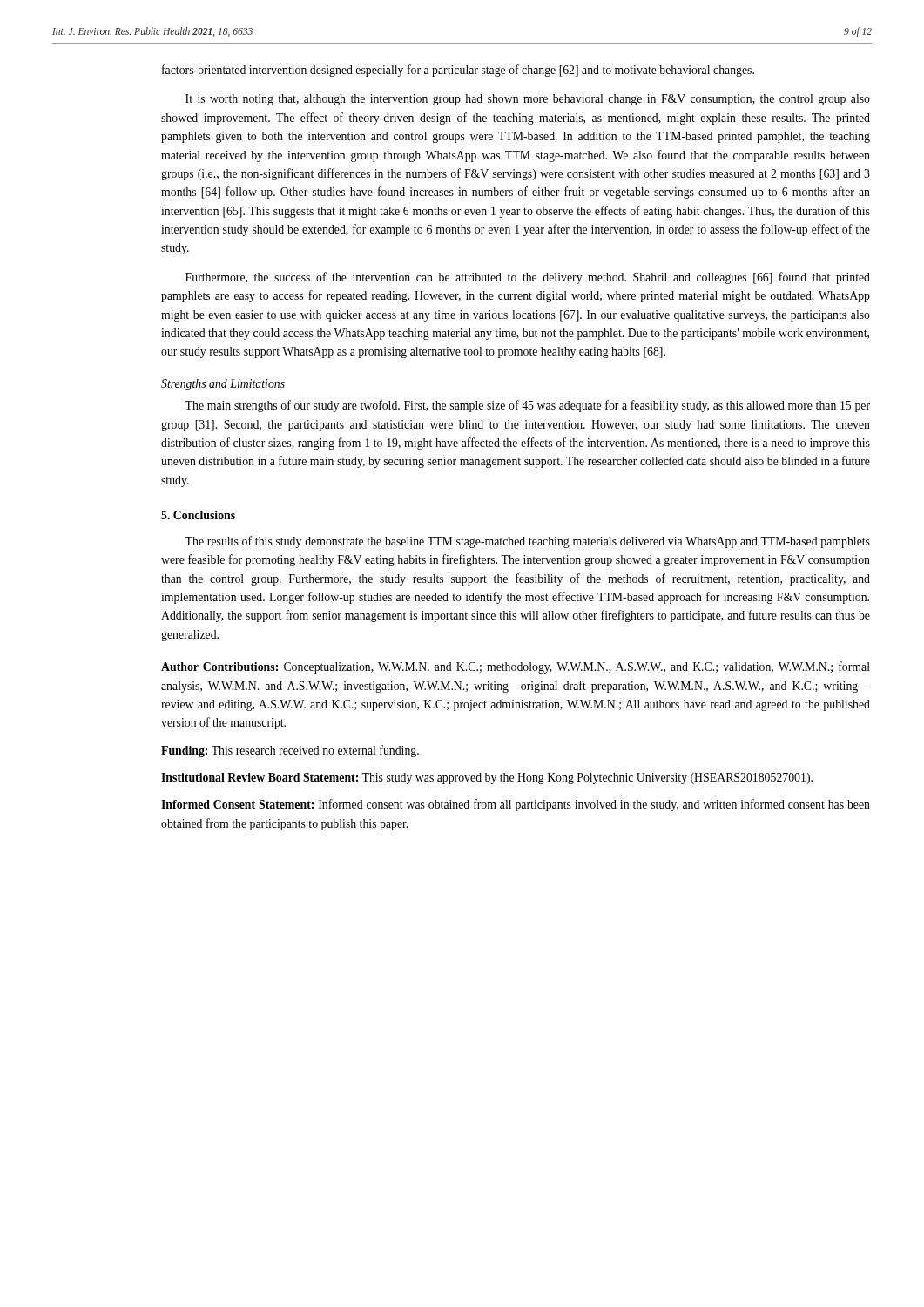
Task: Locate the block of text that opens with "Author Contributions: Conceptualization,"
Action: 516,695
